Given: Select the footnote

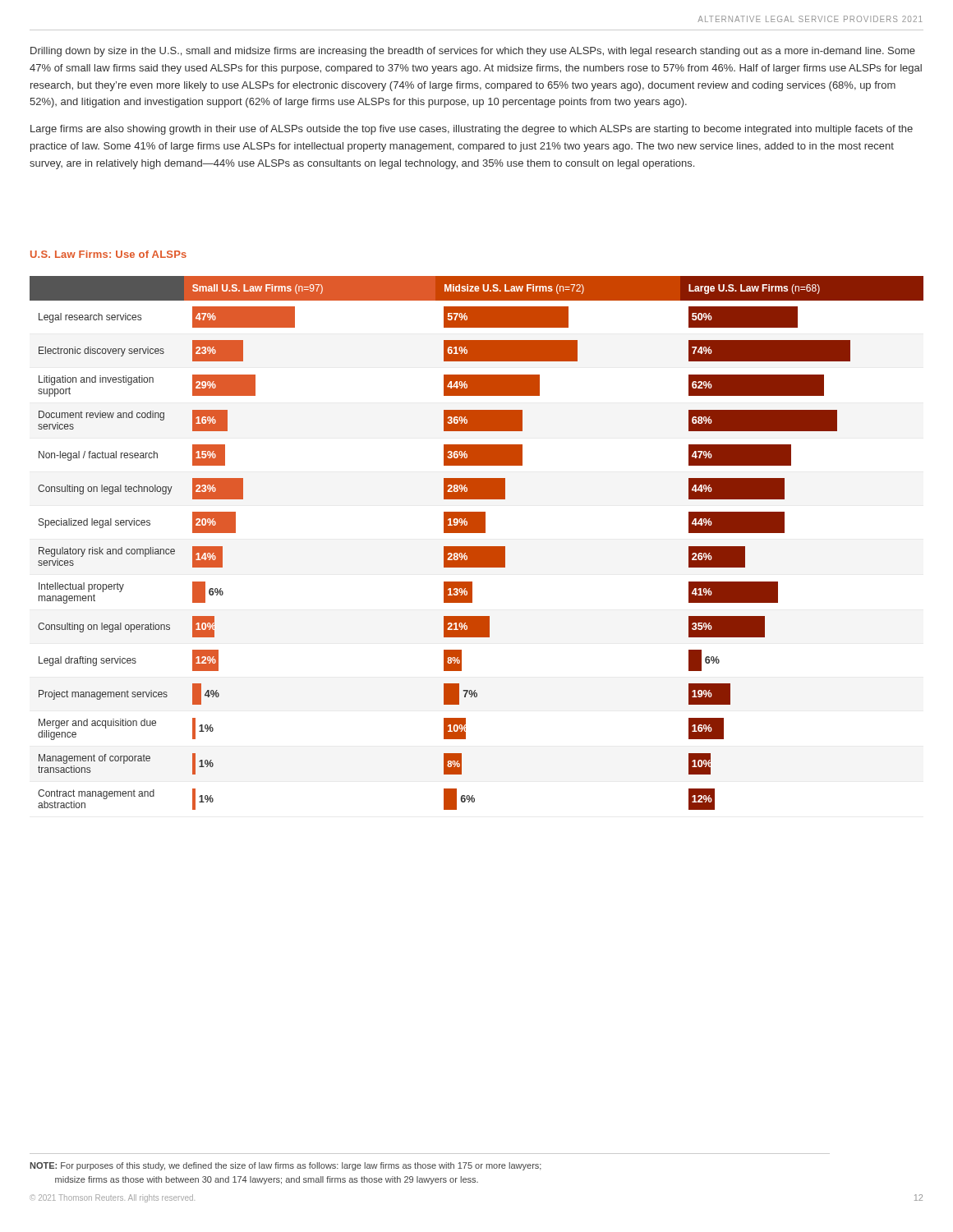Looking at the screenshot, I should click(430, 1169).
